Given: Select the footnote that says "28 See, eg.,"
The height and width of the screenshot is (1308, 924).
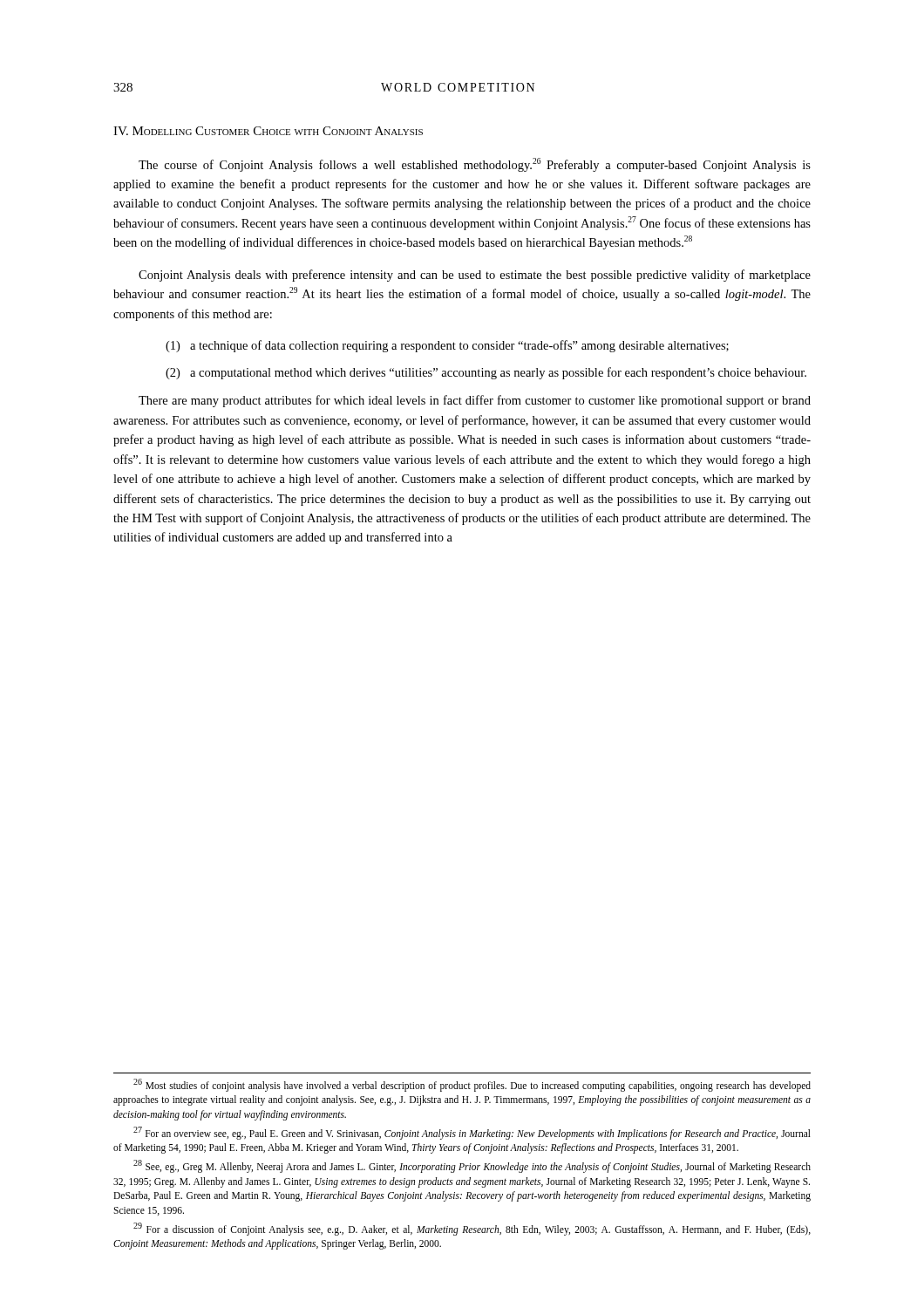Looking at the screenshot, I should click(462, 1188).
